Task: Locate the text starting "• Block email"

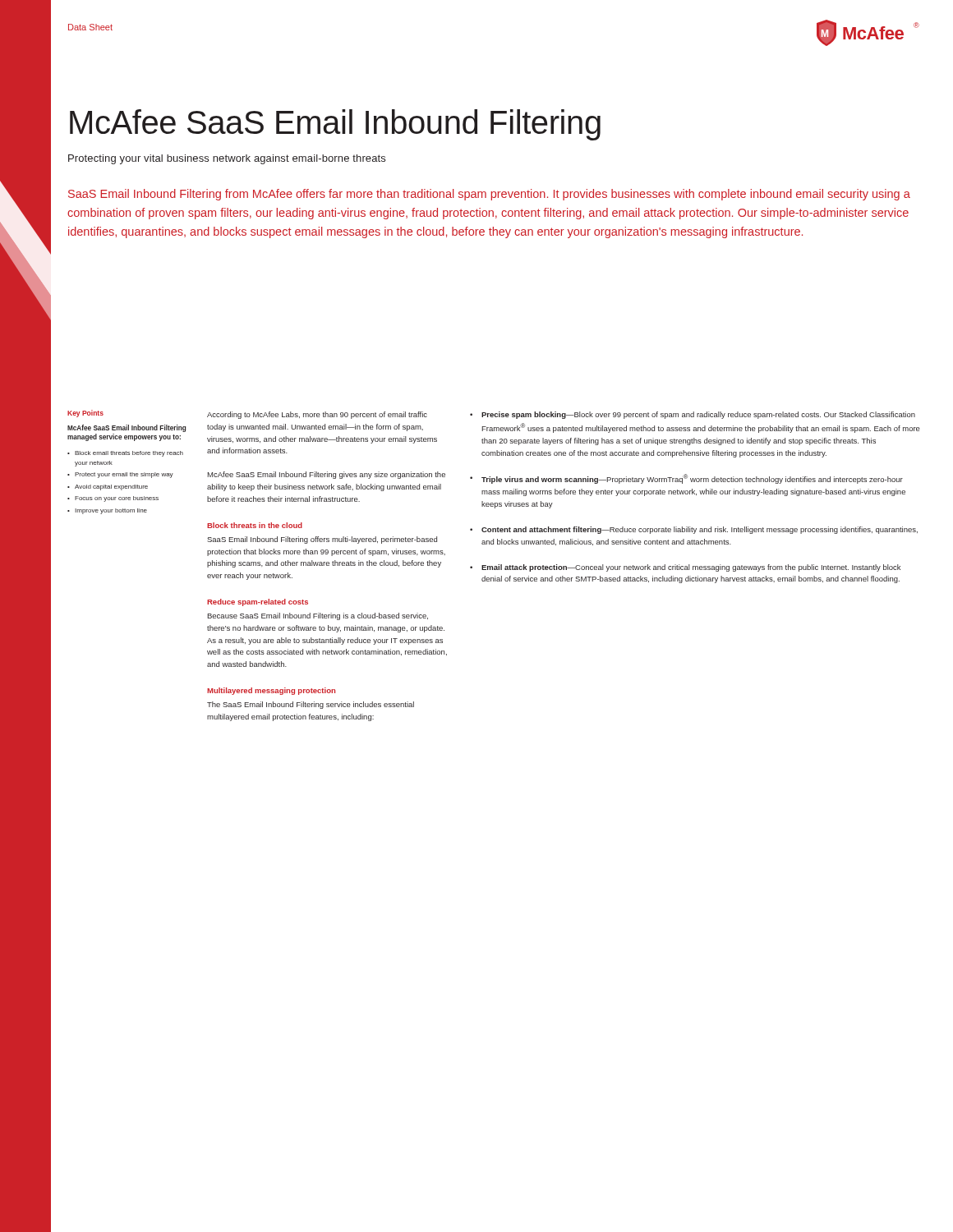Action: point(125,457)
